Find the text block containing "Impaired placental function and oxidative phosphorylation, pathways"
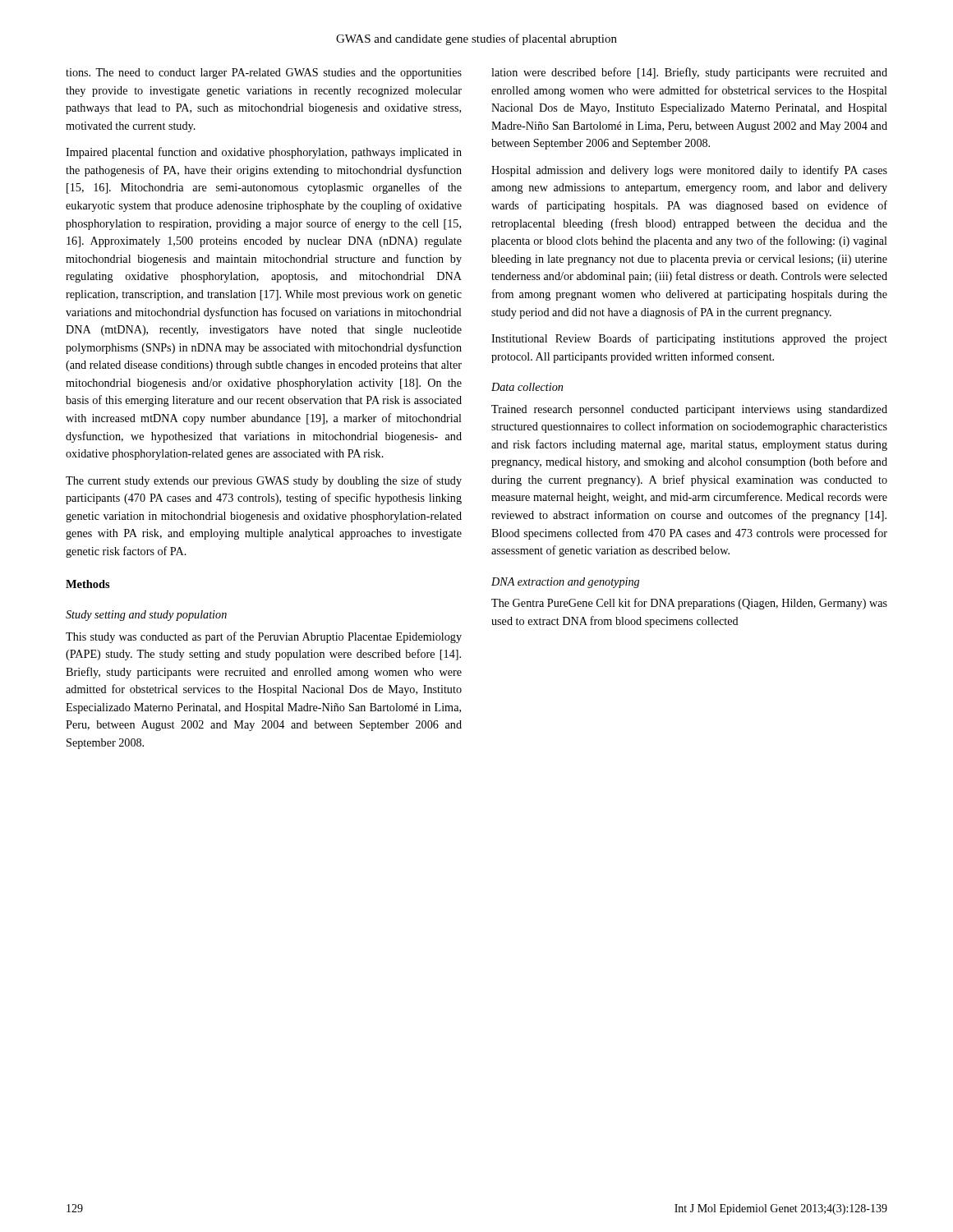Screen dimensions: 1232x953 (264, 303)
